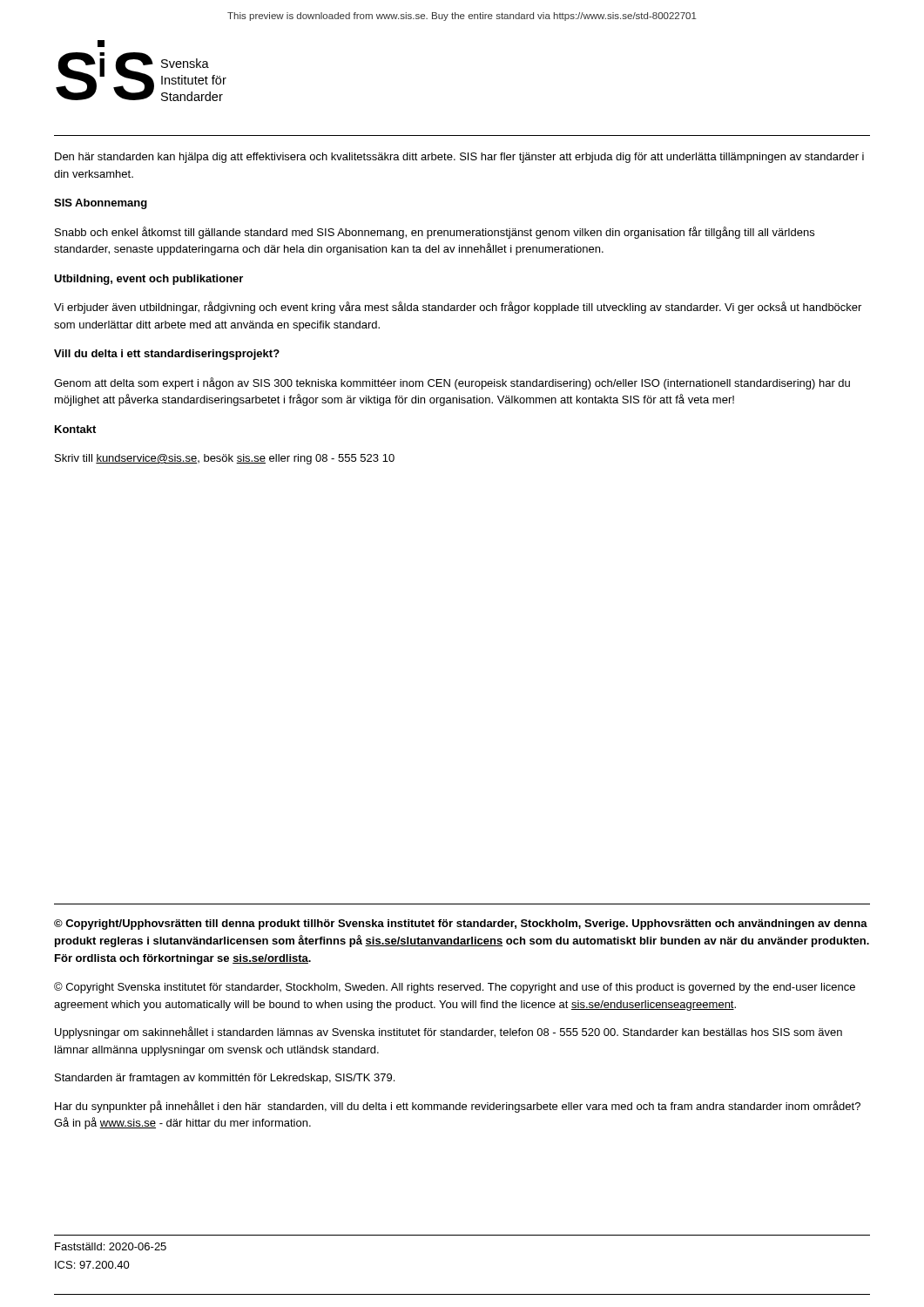The width and height of the screenshot is (924, 1307).
Task: Click the passage that begins "Har du synpunkter på"
Action: coord(462,1115)
